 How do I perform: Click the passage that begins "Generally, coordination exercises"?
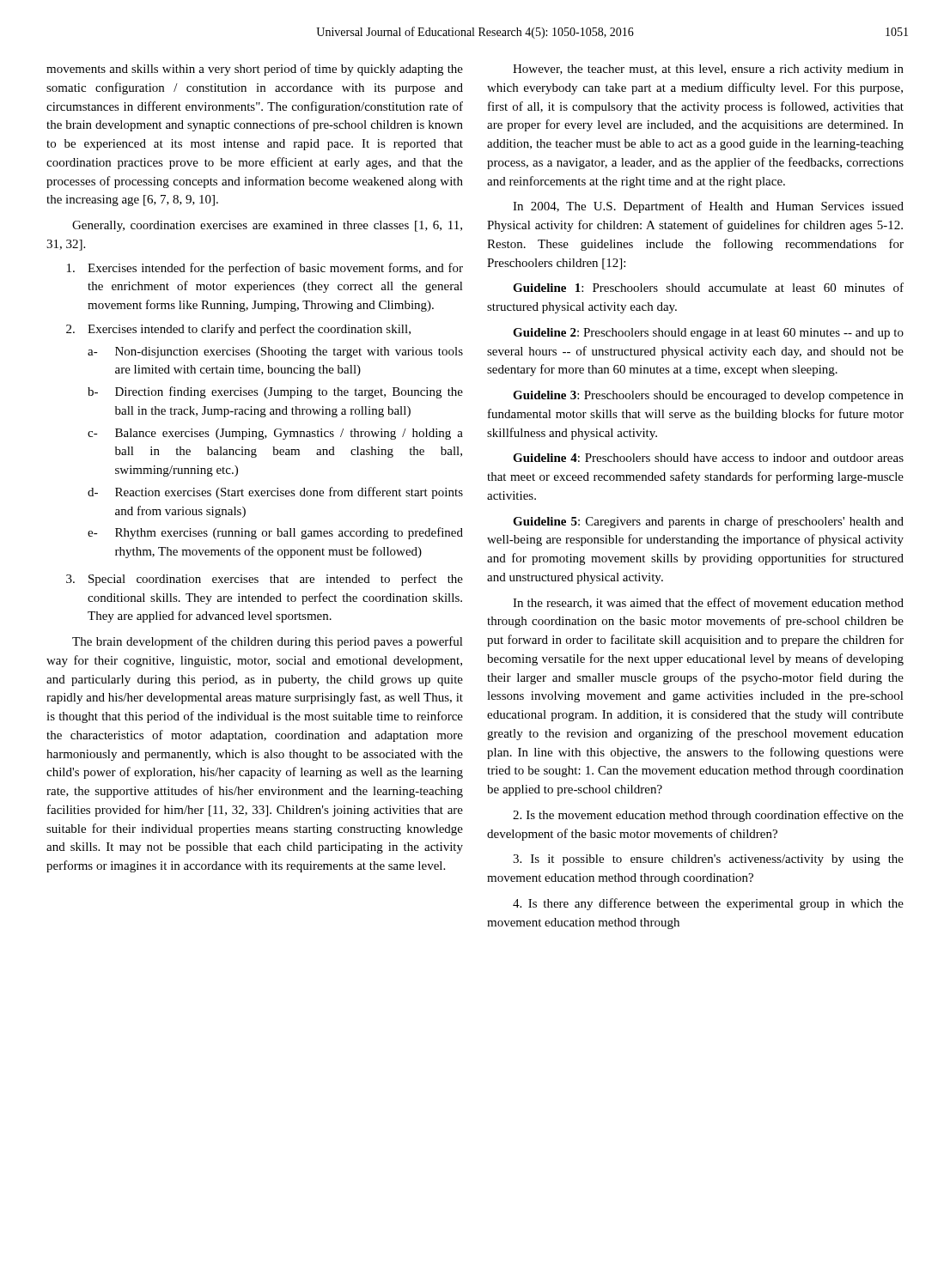pyautogui.click(x=255, y=235)
